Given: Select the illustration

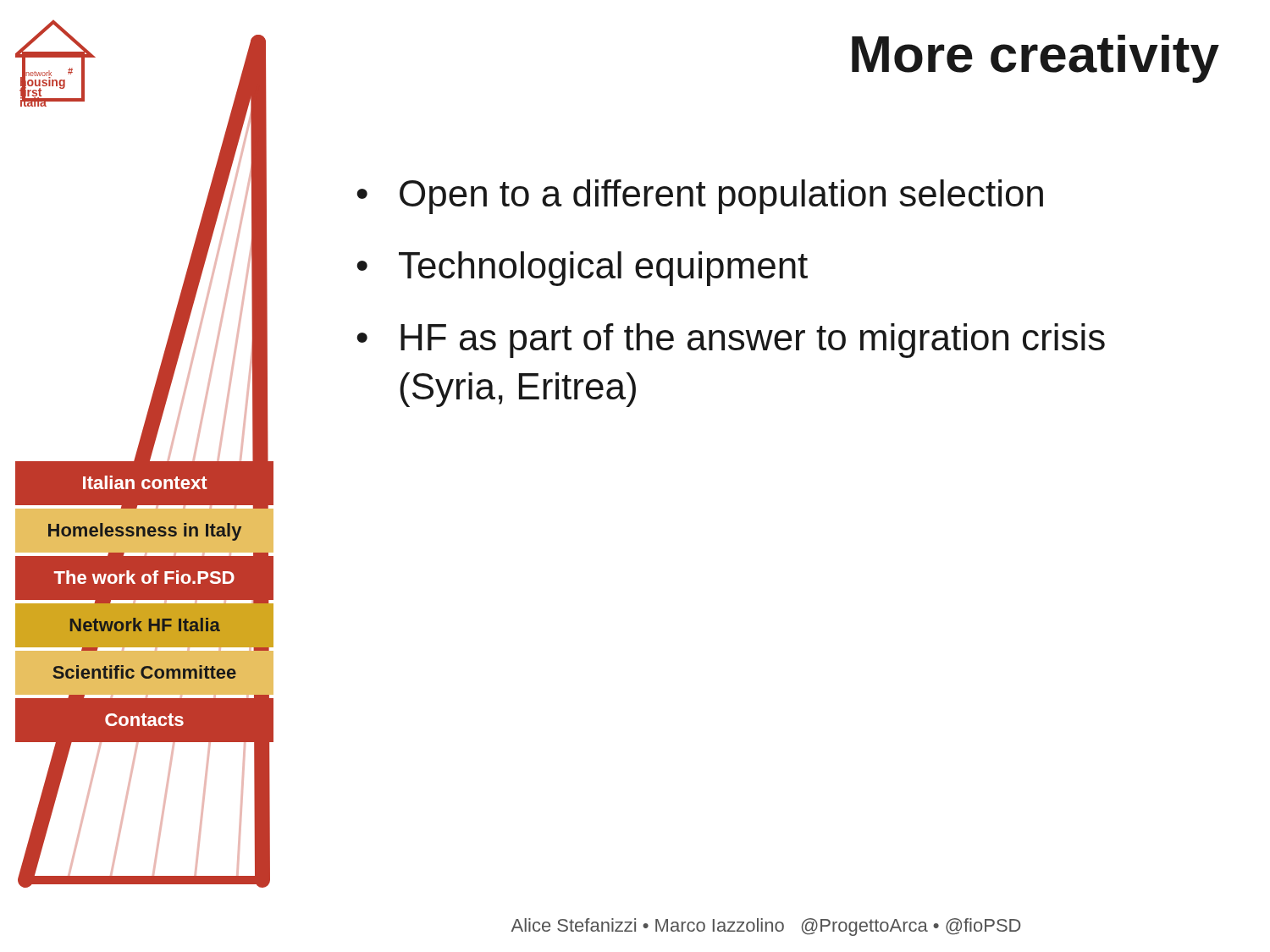Looking at the screenshot, I should point(165,450).
